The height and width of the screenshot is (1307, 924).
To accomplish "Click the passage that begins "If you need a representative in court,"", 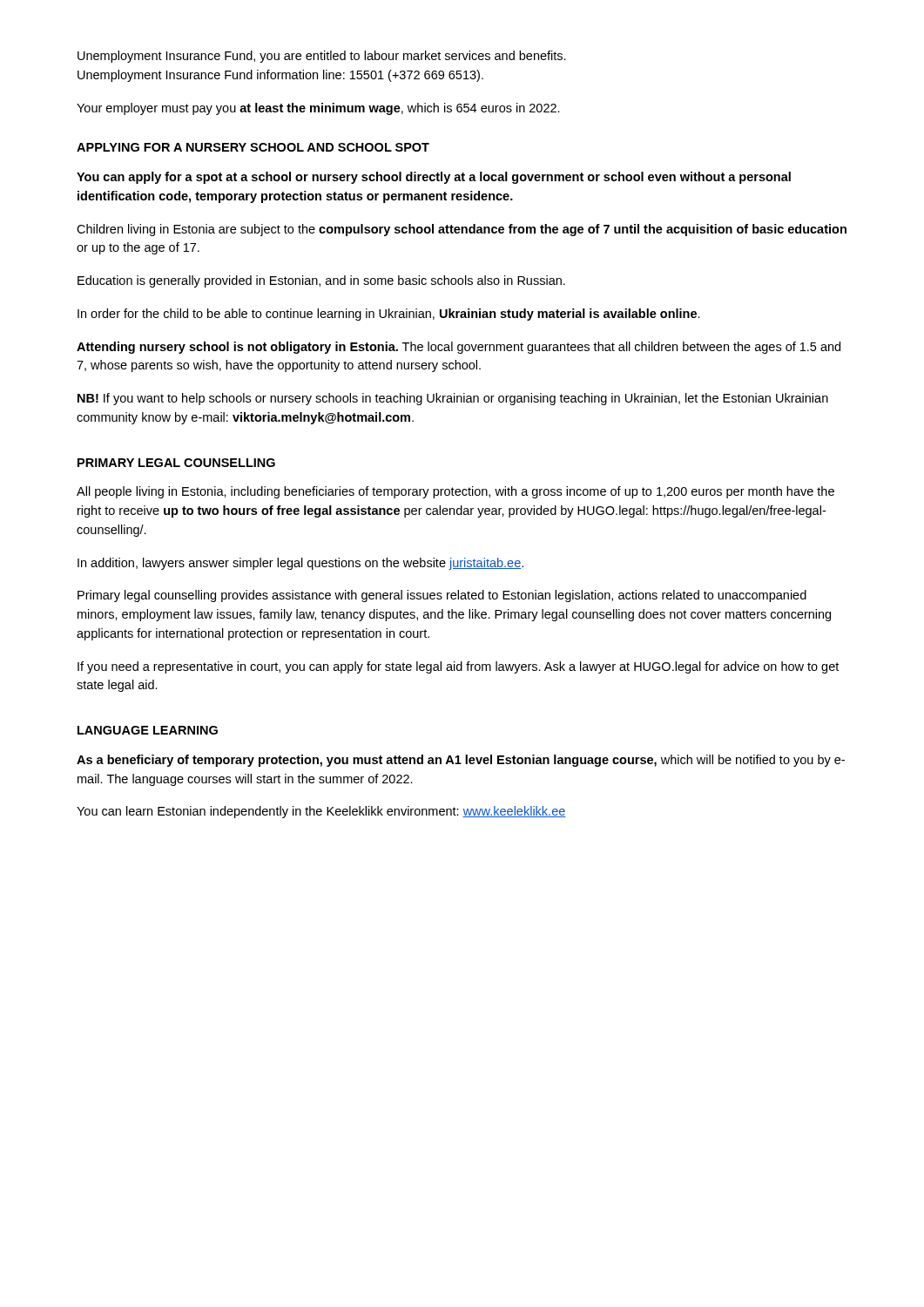I will 458,676.
